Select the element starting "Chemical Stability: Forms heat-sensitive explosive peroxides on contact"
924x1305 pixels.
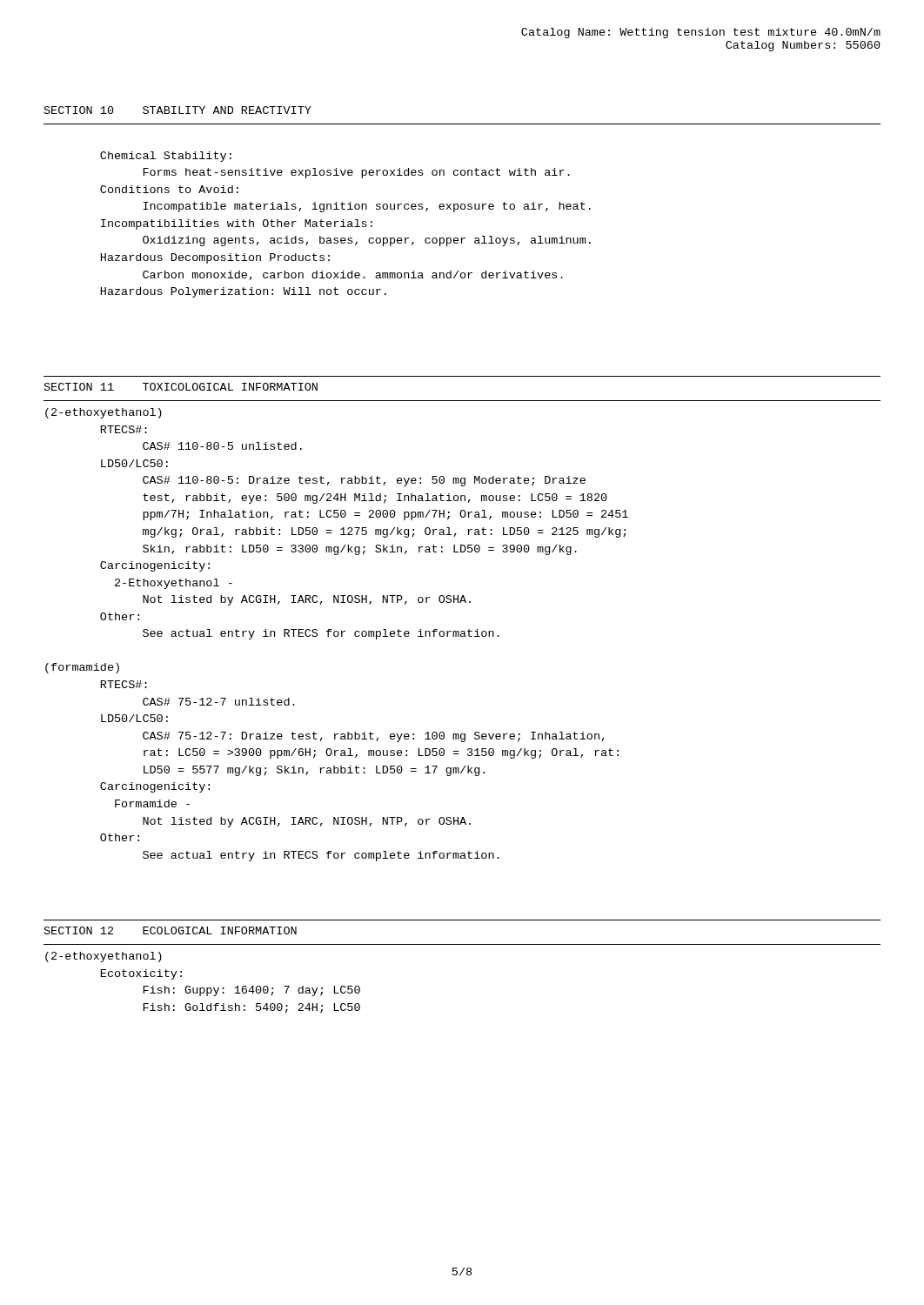[318, 224]
